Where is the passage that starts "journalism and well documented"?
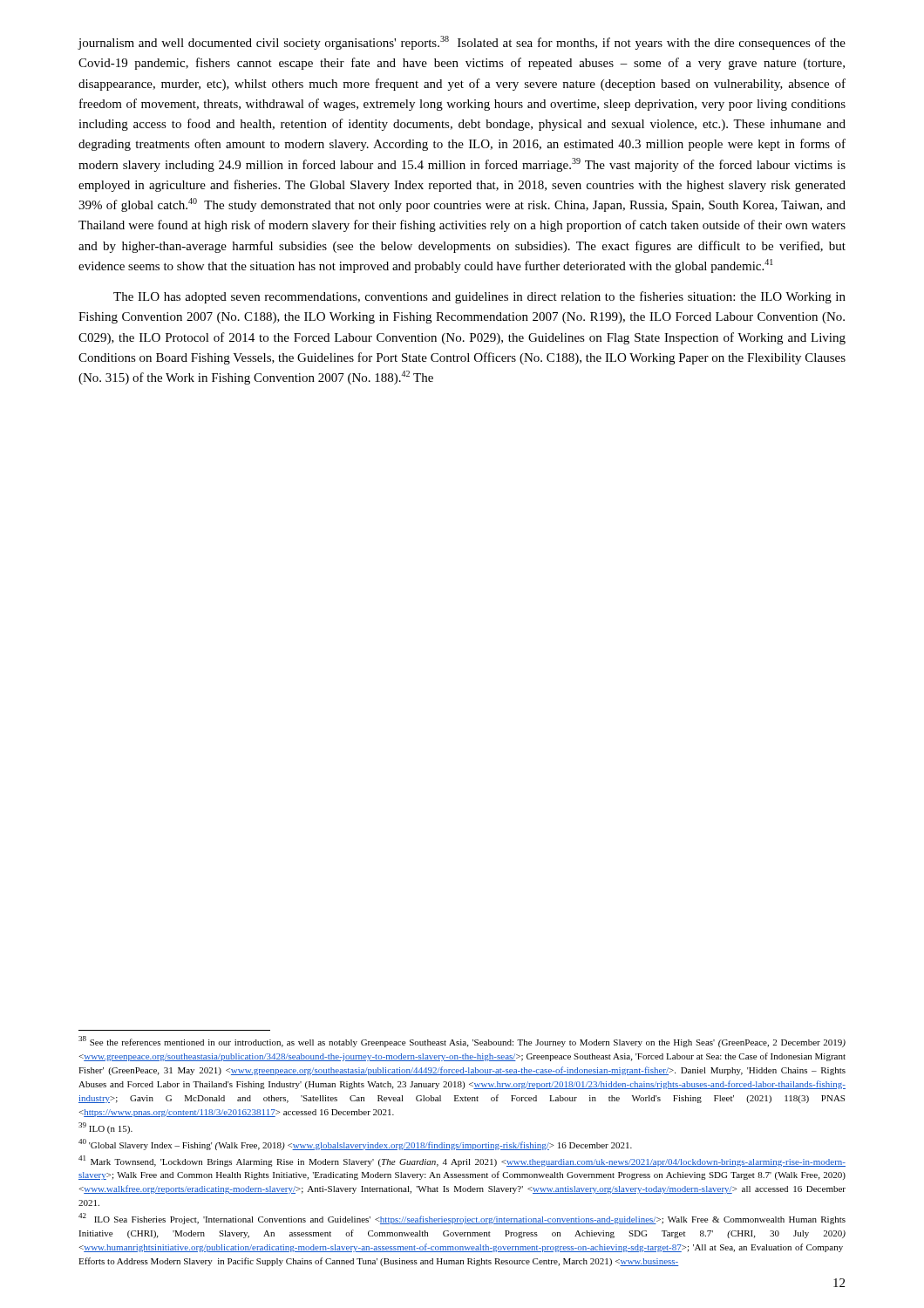This screenshot has height=1308, width=924. pyautogui.click(x=462, y=155)
